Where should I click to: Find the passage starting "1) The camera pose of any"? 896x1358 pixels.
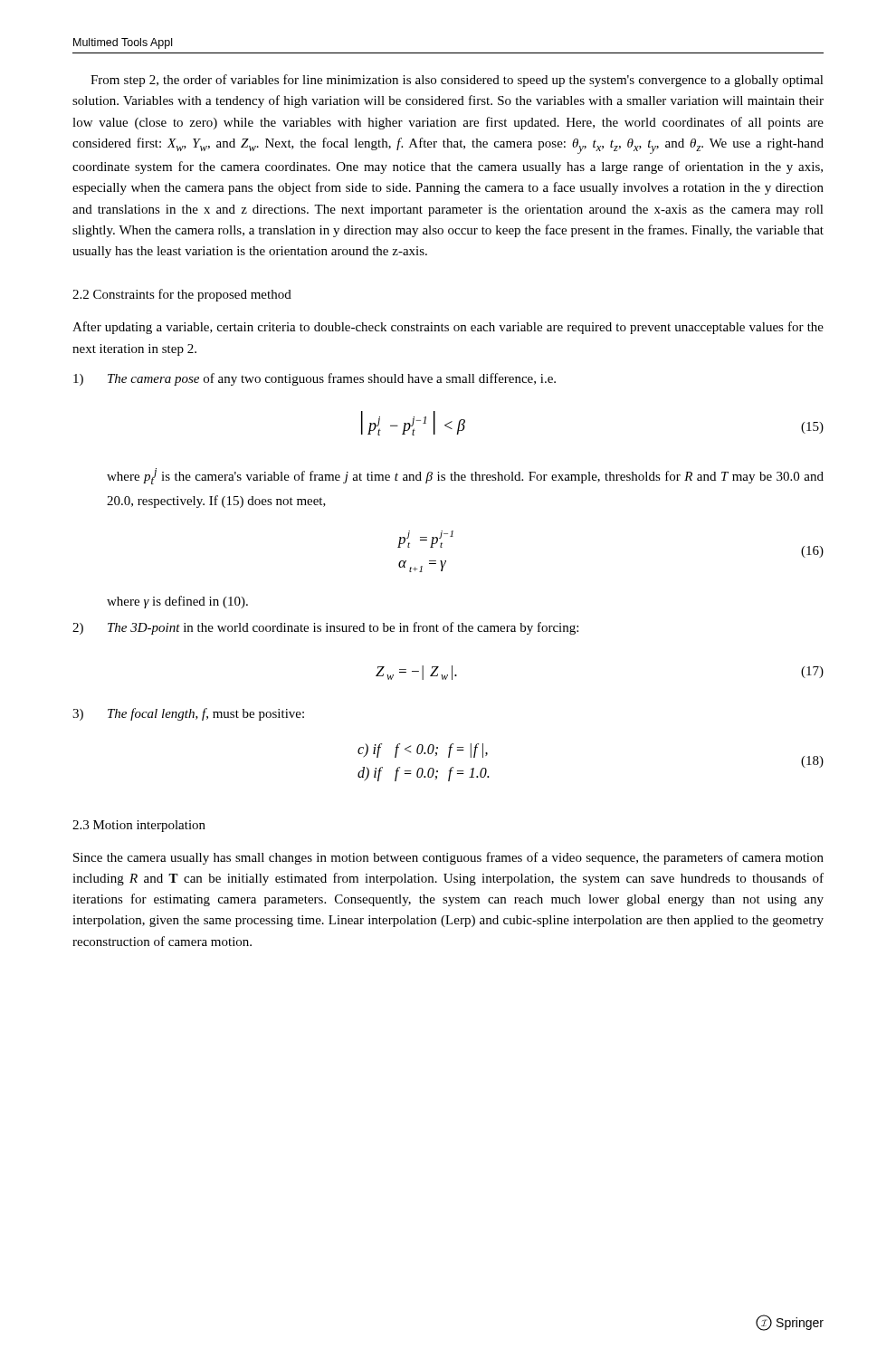448,379
